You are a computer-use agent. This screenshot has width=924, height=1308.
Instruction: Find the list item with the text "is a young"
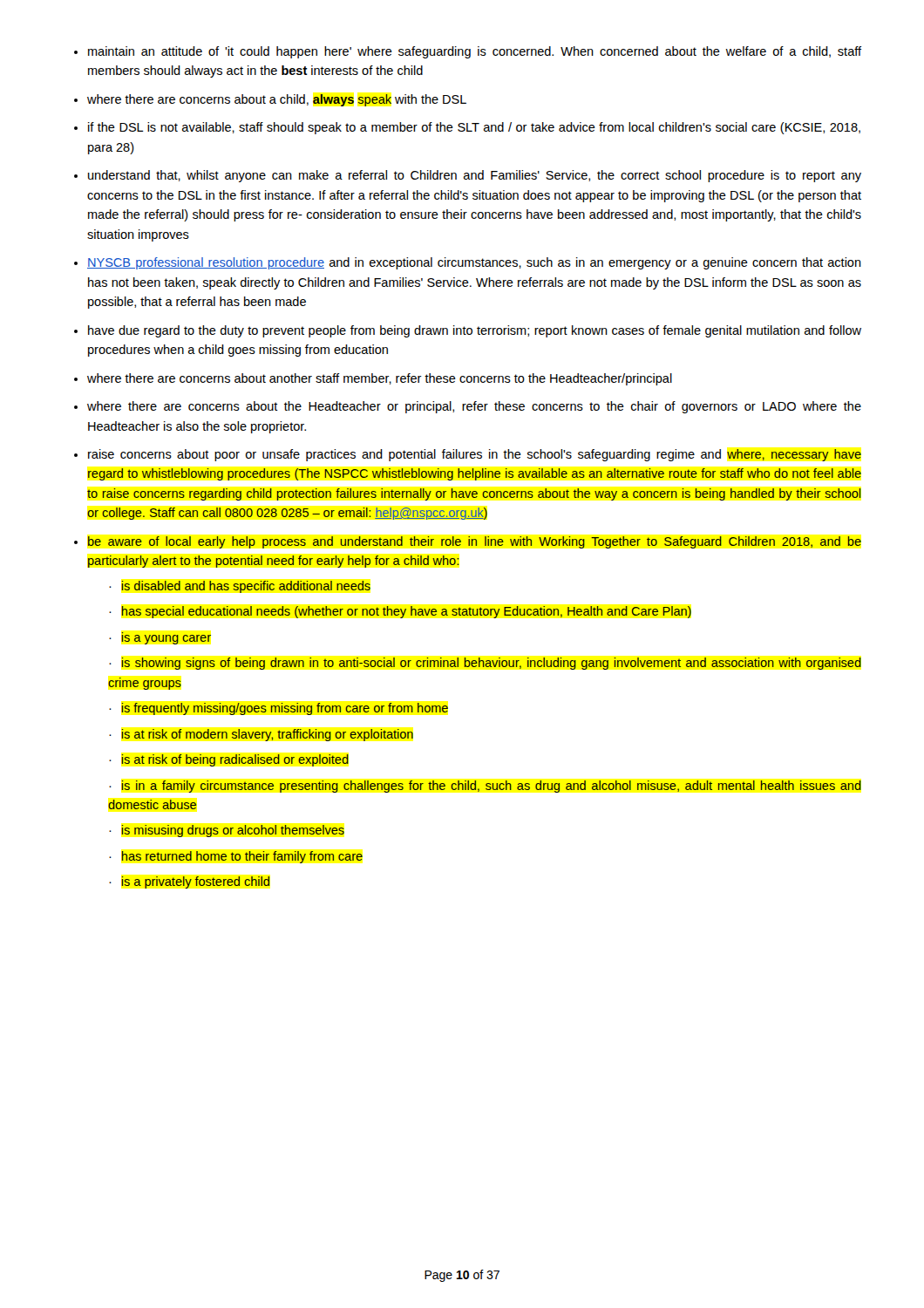tap(166, 637)
